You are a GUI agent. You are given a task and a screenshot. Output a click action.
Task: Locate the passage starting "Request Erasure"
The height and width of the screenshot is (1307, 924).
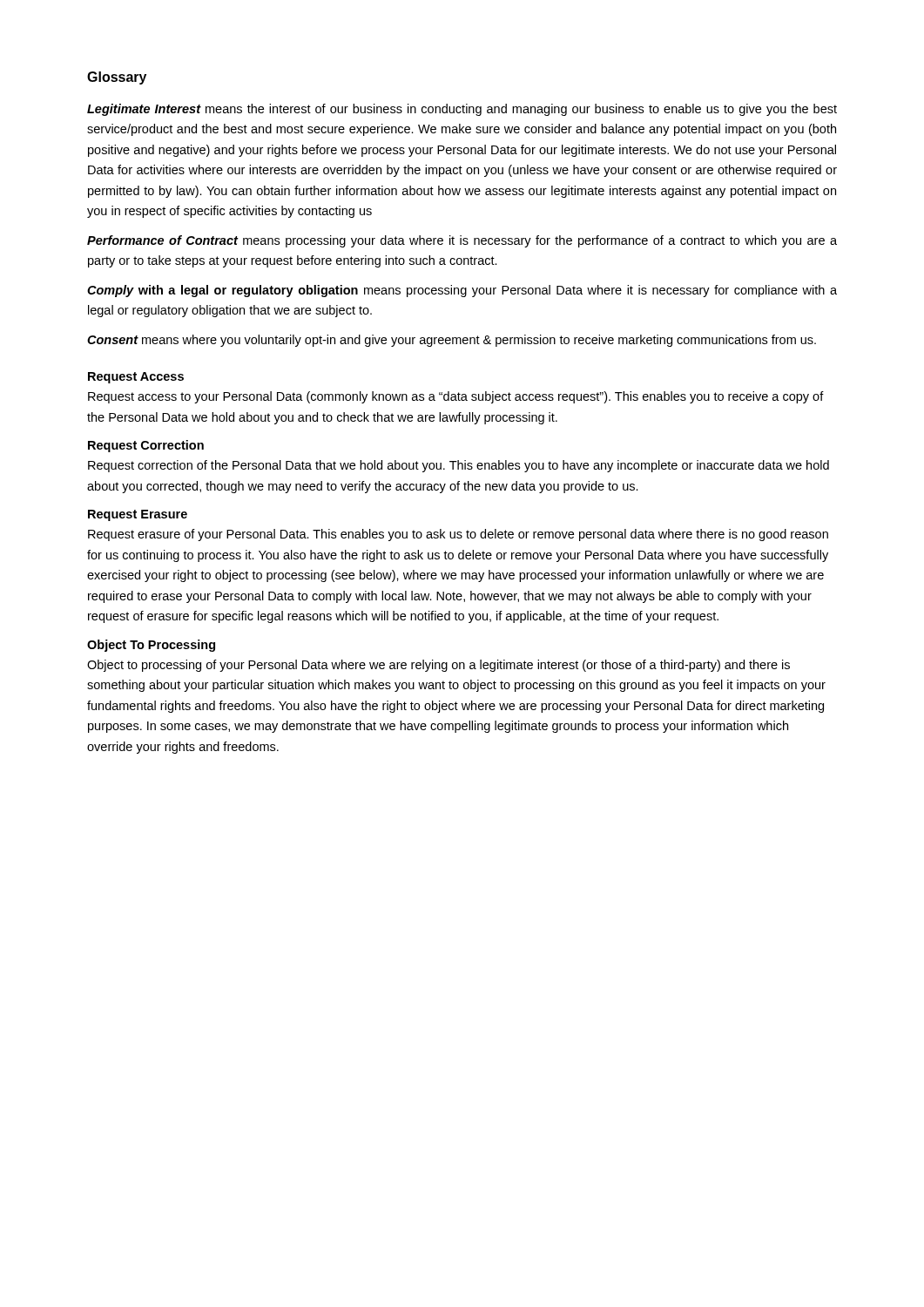click(137, 514)
